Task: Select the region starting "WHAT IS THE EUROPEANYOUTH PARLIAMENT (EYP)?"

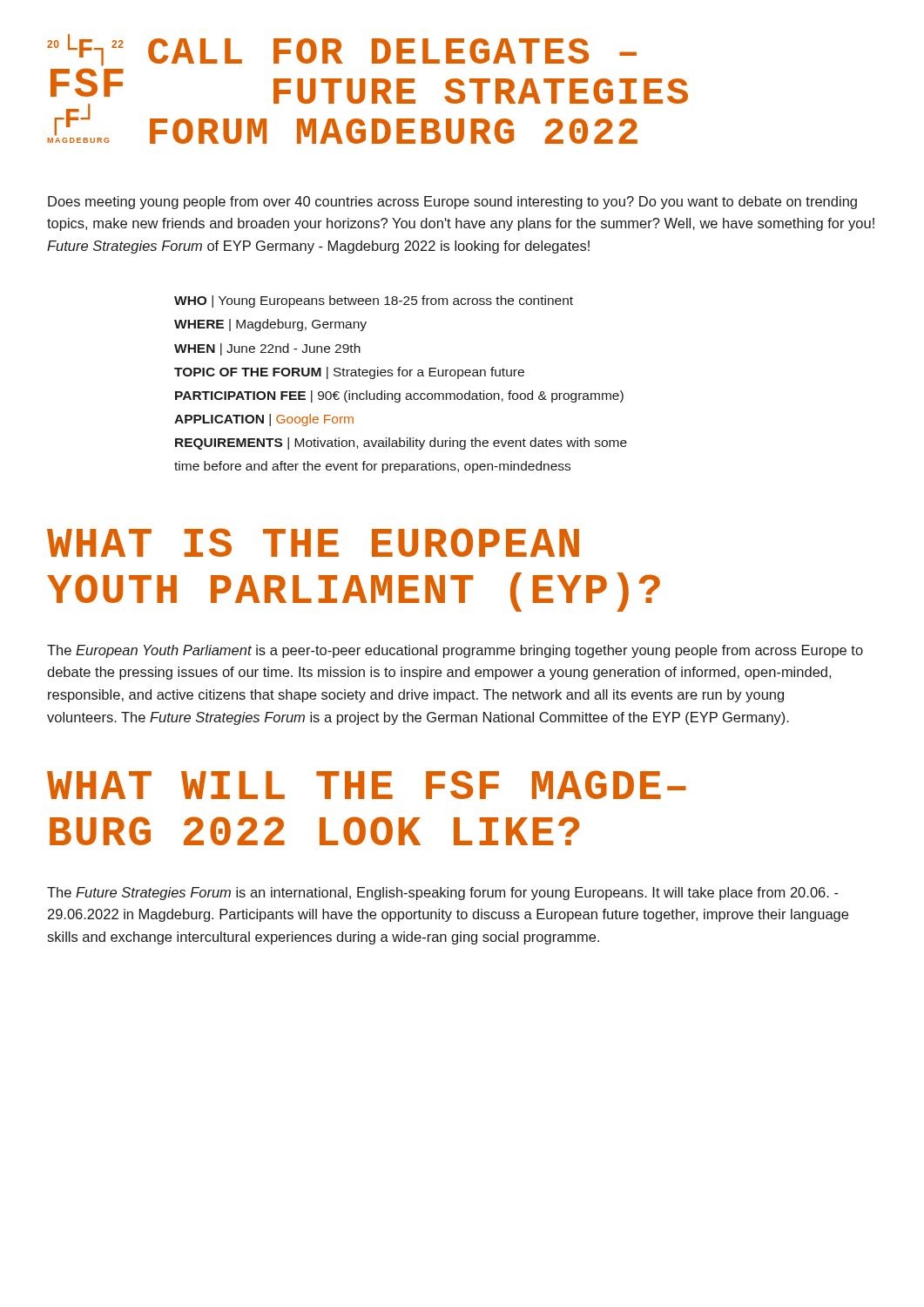Action: [356, 569]
